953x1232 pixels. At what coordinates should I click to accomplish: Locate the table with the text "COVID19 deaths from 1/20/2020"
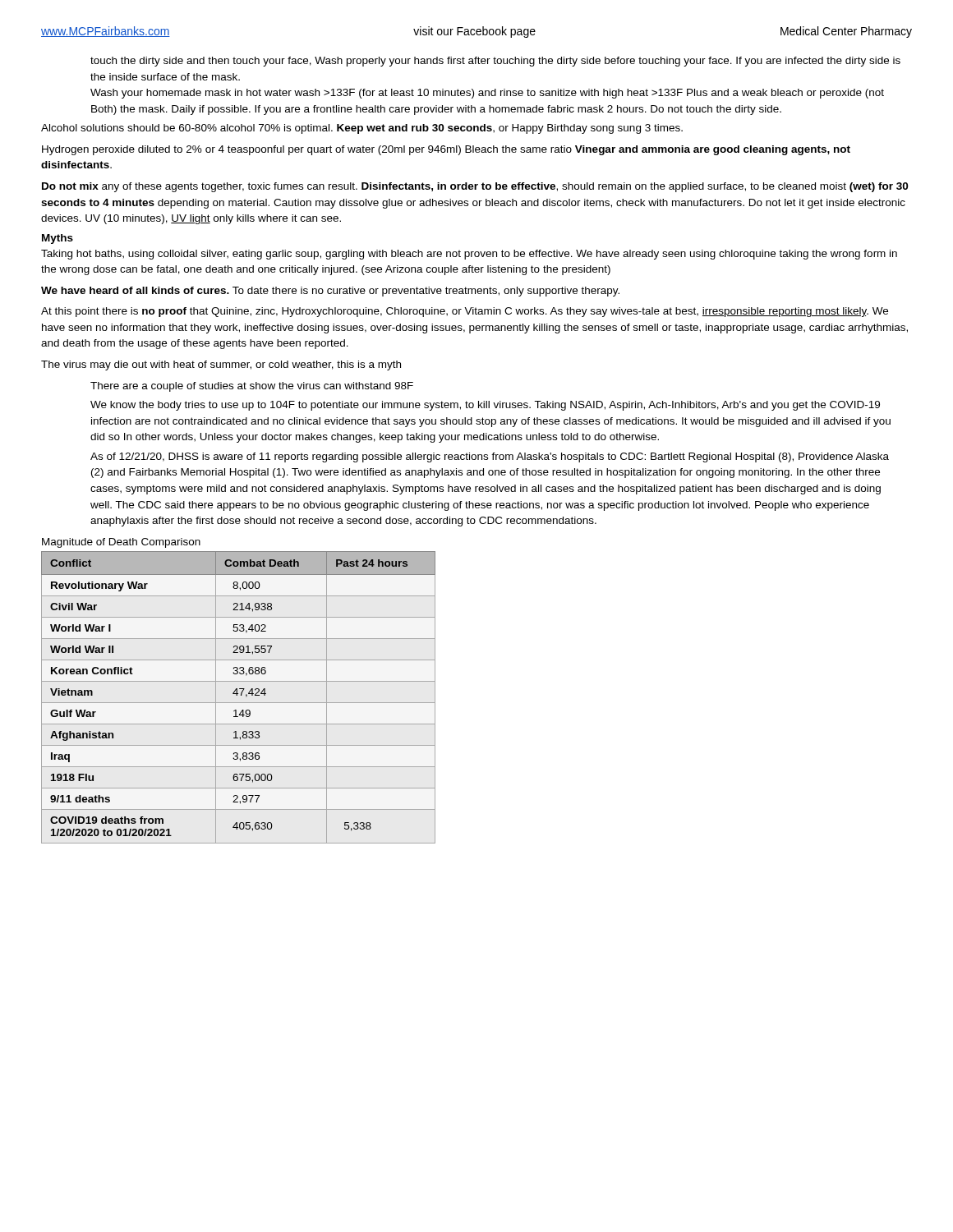pyautogui.click(x=476, y=697)
